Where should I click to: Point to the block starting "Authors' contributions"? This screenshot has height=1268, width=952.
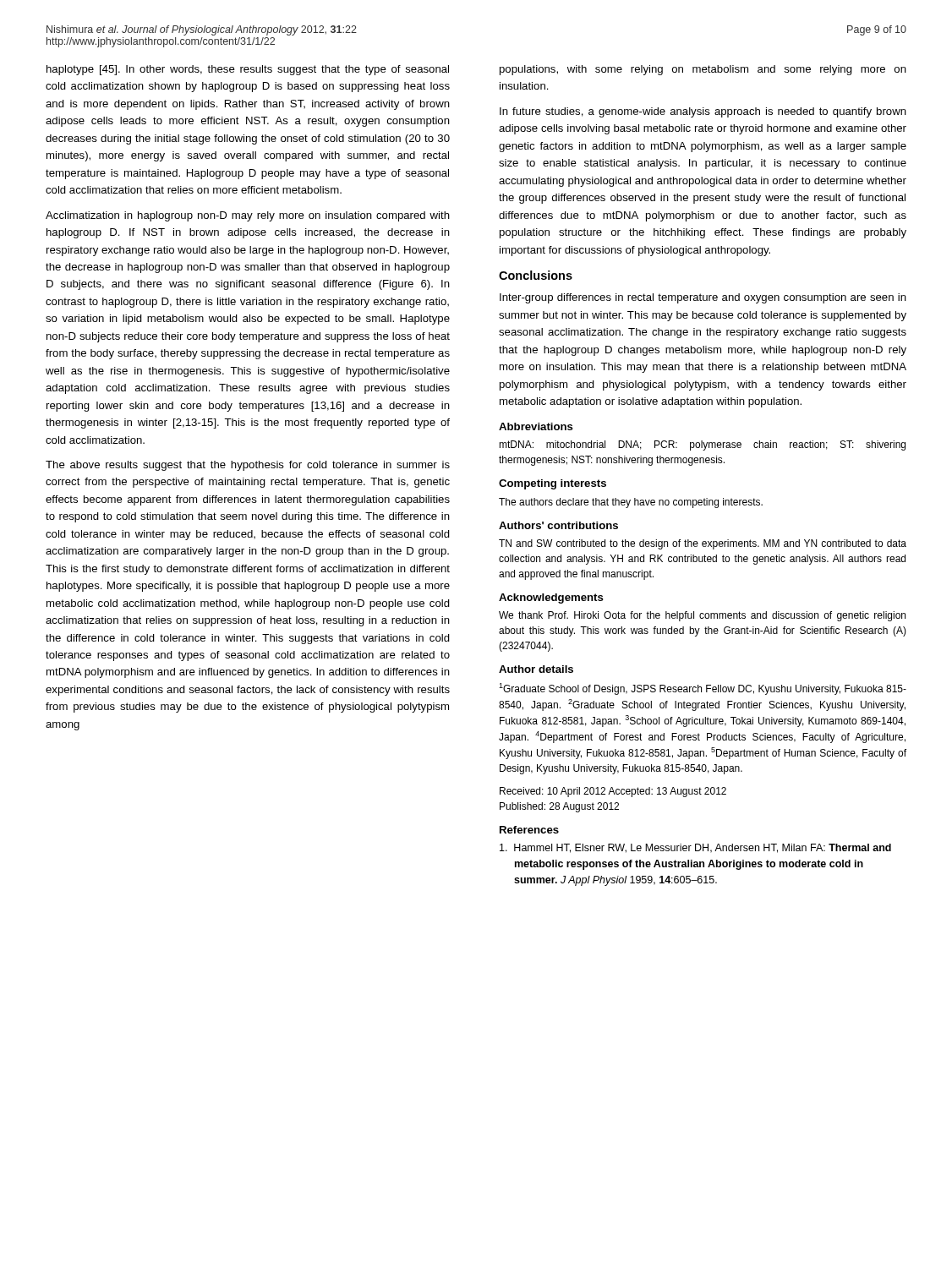tap(559, 525)
